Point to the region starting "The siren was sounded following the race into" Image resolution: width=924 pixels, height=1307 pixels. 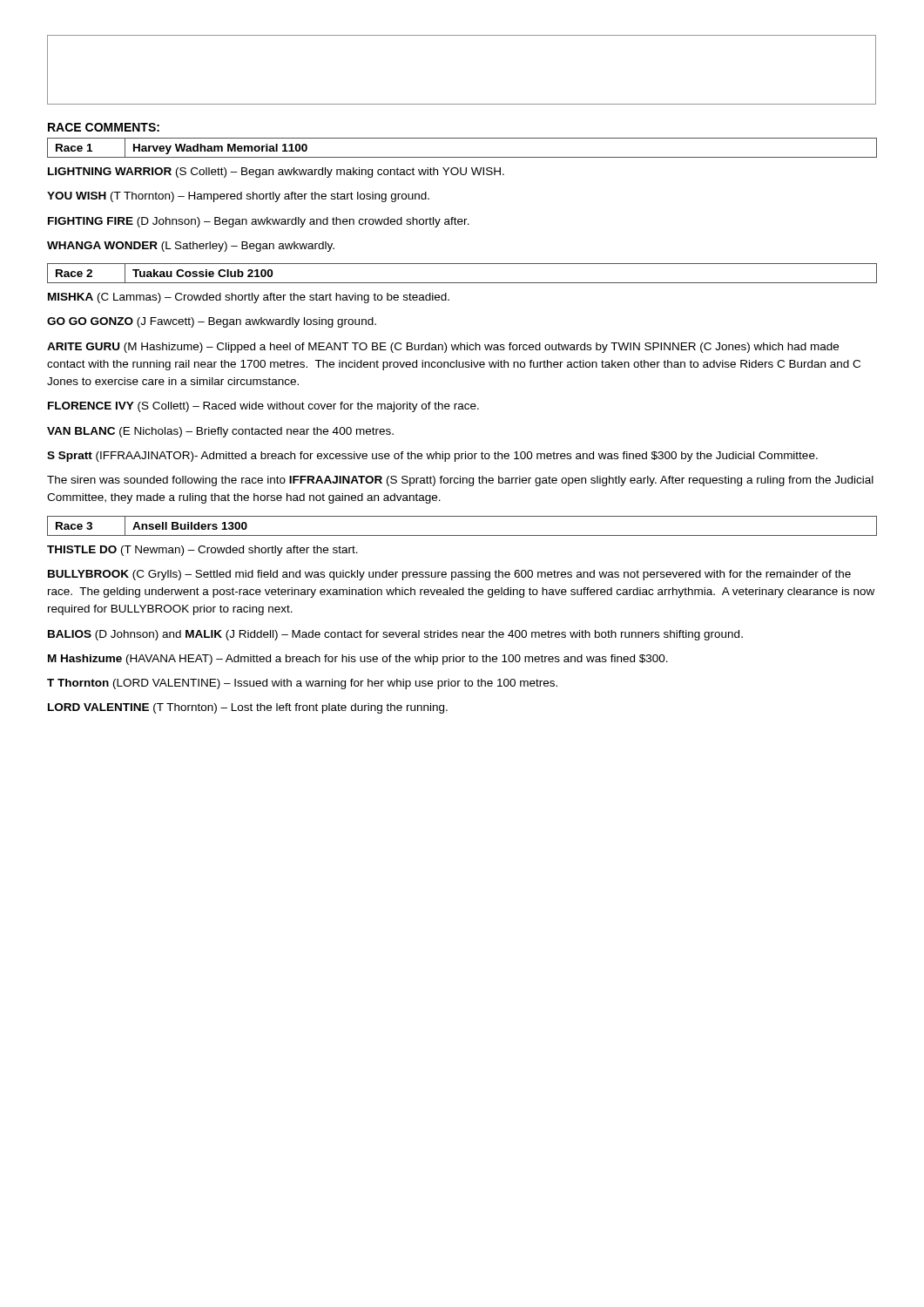(462, 489)
